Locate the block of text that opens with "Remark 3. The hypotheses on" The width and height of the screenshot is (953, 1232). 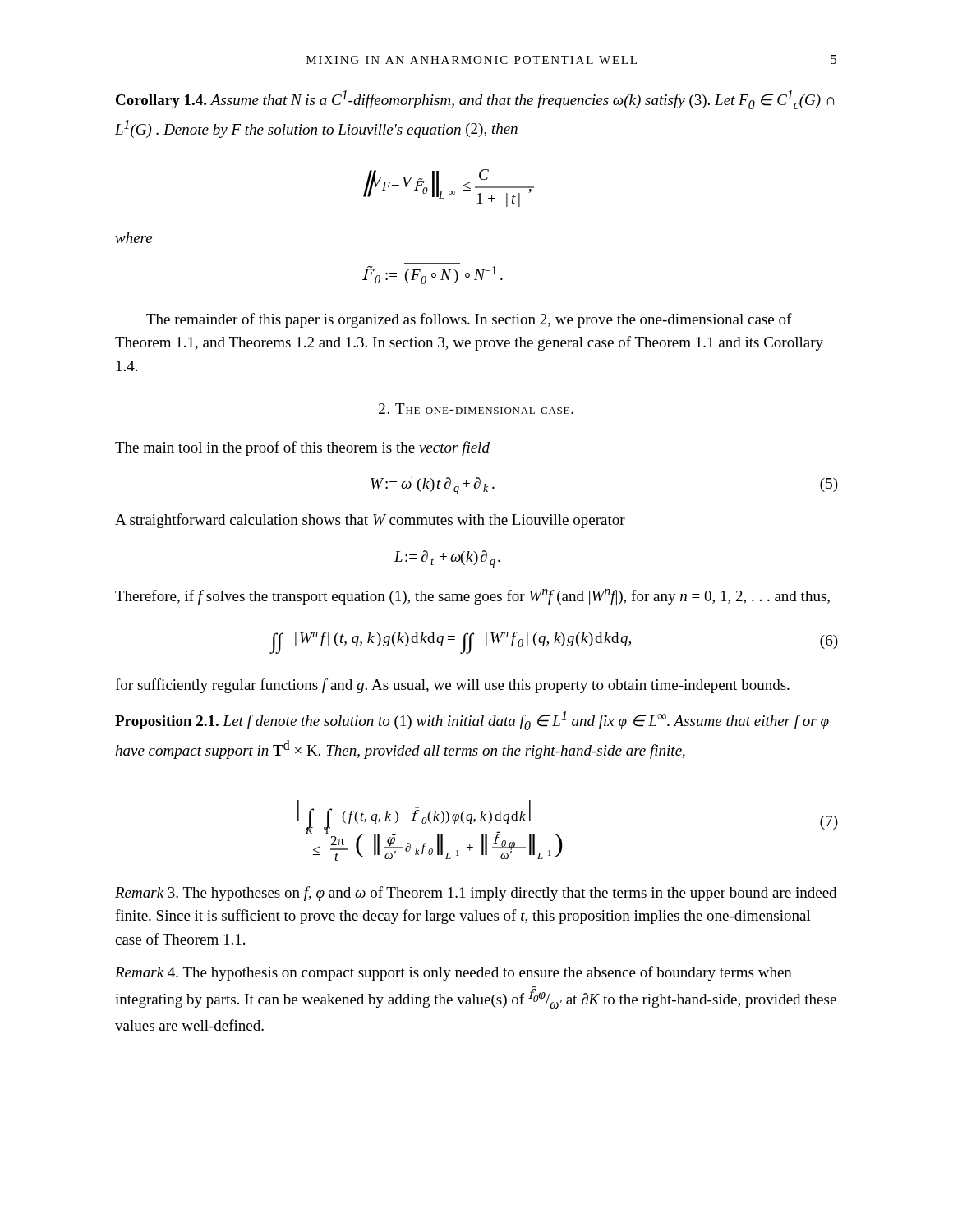pyautogui.click(x=476, y=916)
